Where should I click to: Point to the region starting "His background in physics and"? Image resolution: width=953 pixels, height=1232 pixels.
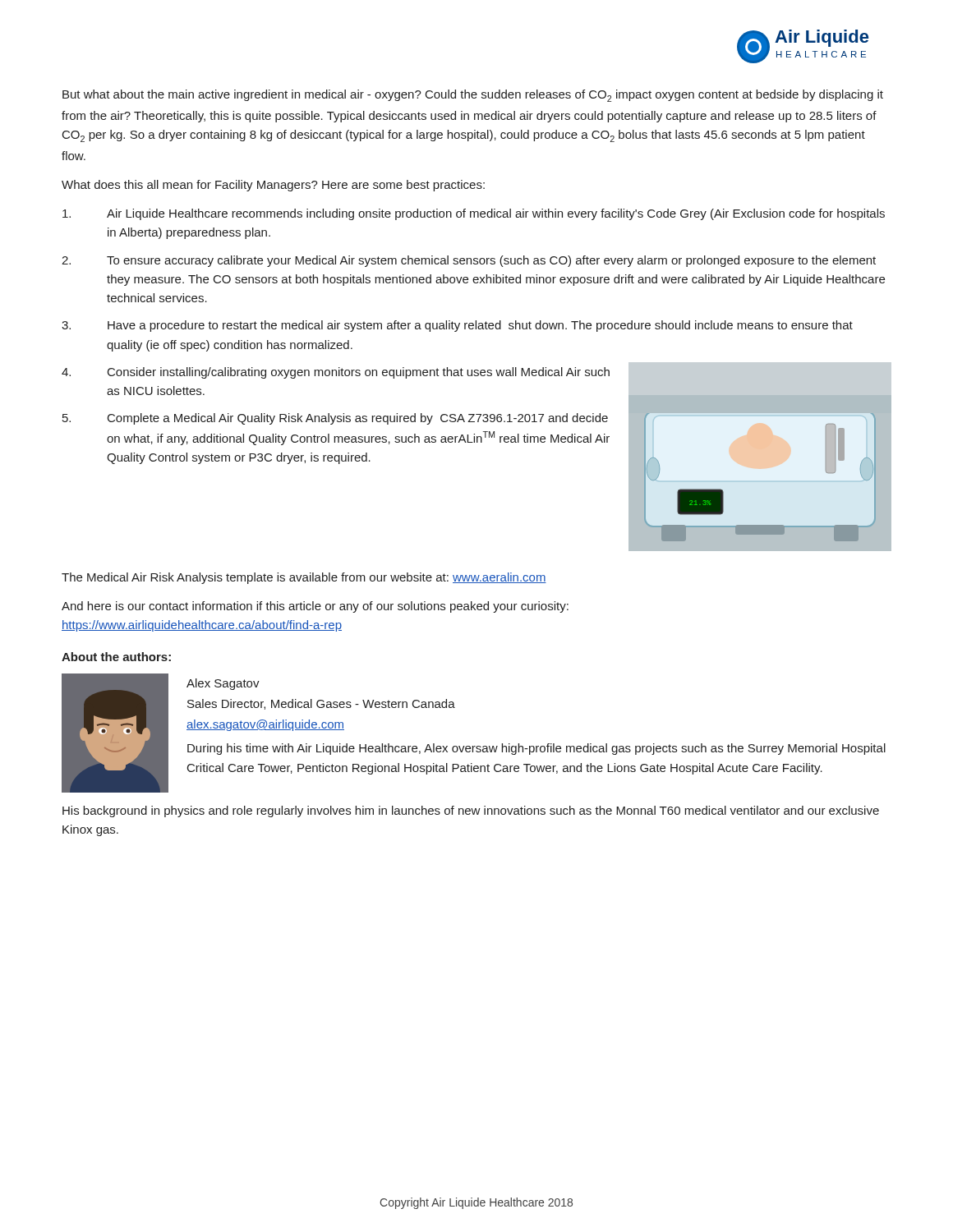[x=470, y=820]
